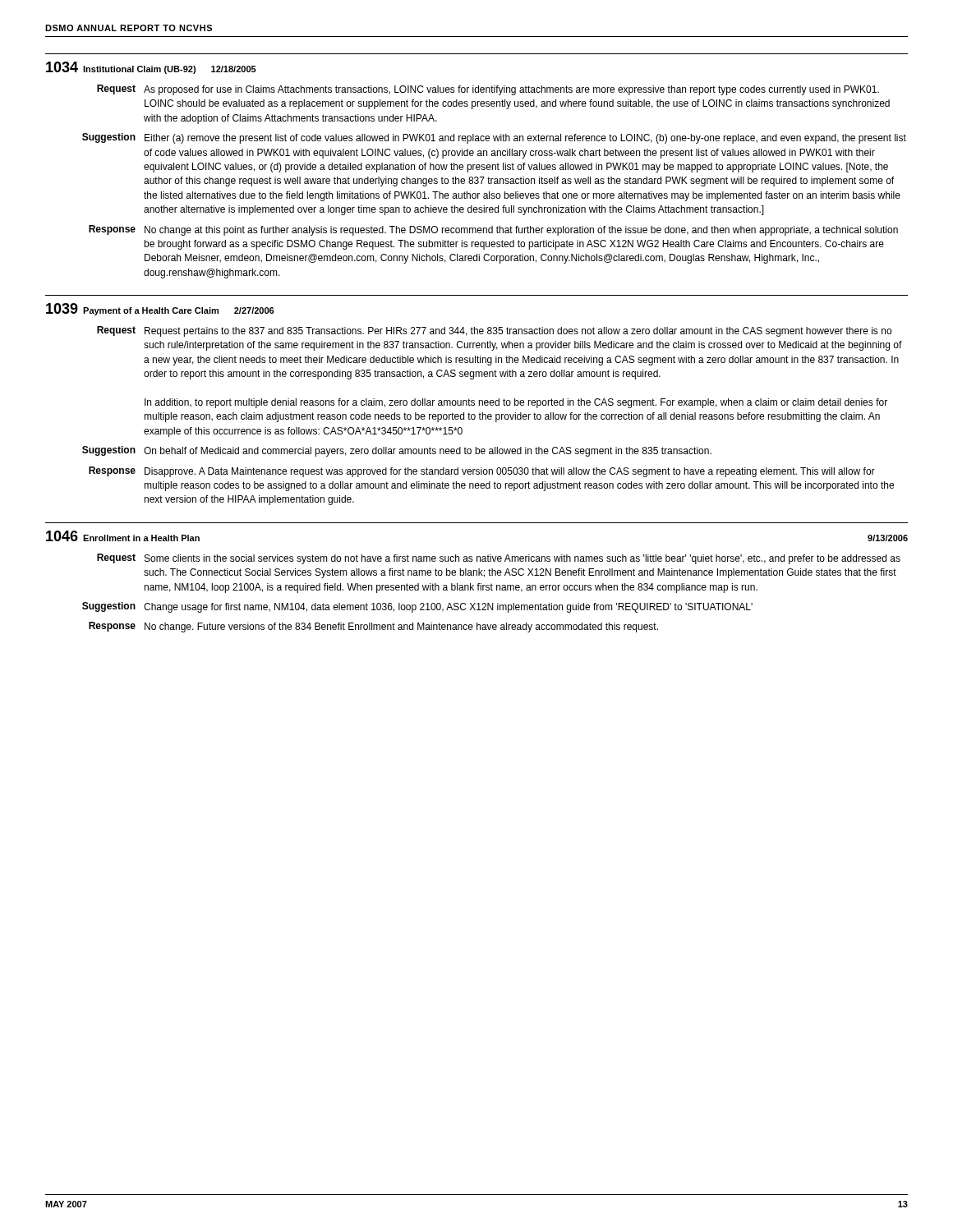Find "1034 Institutional Claim (UB-92) 12/18/2005" on this page
The height and width of the screenshot is (1232, 953).
pos(151,68)
